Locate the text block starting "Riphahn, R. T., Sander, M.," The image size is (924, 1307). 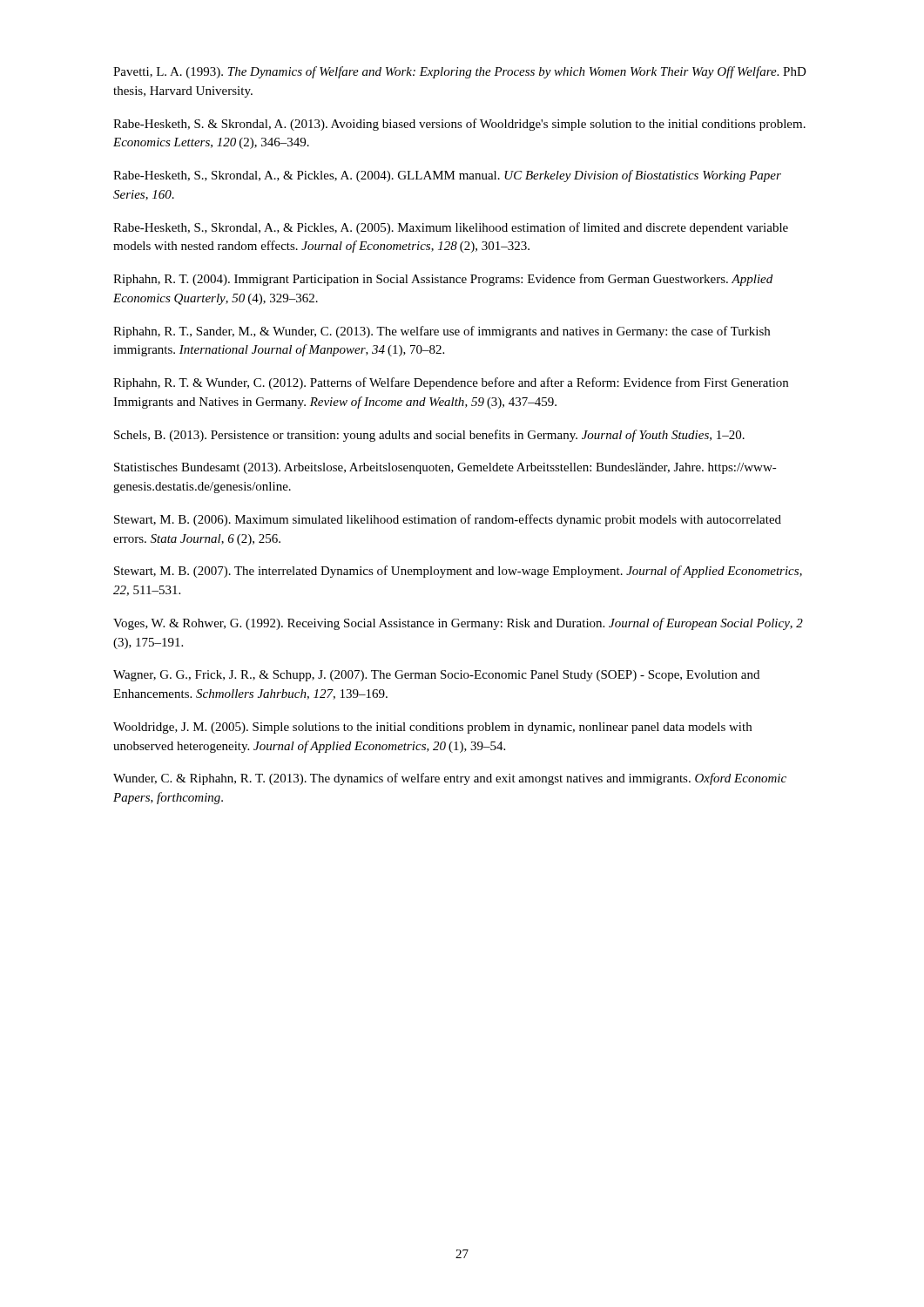(x=462, y=341)
